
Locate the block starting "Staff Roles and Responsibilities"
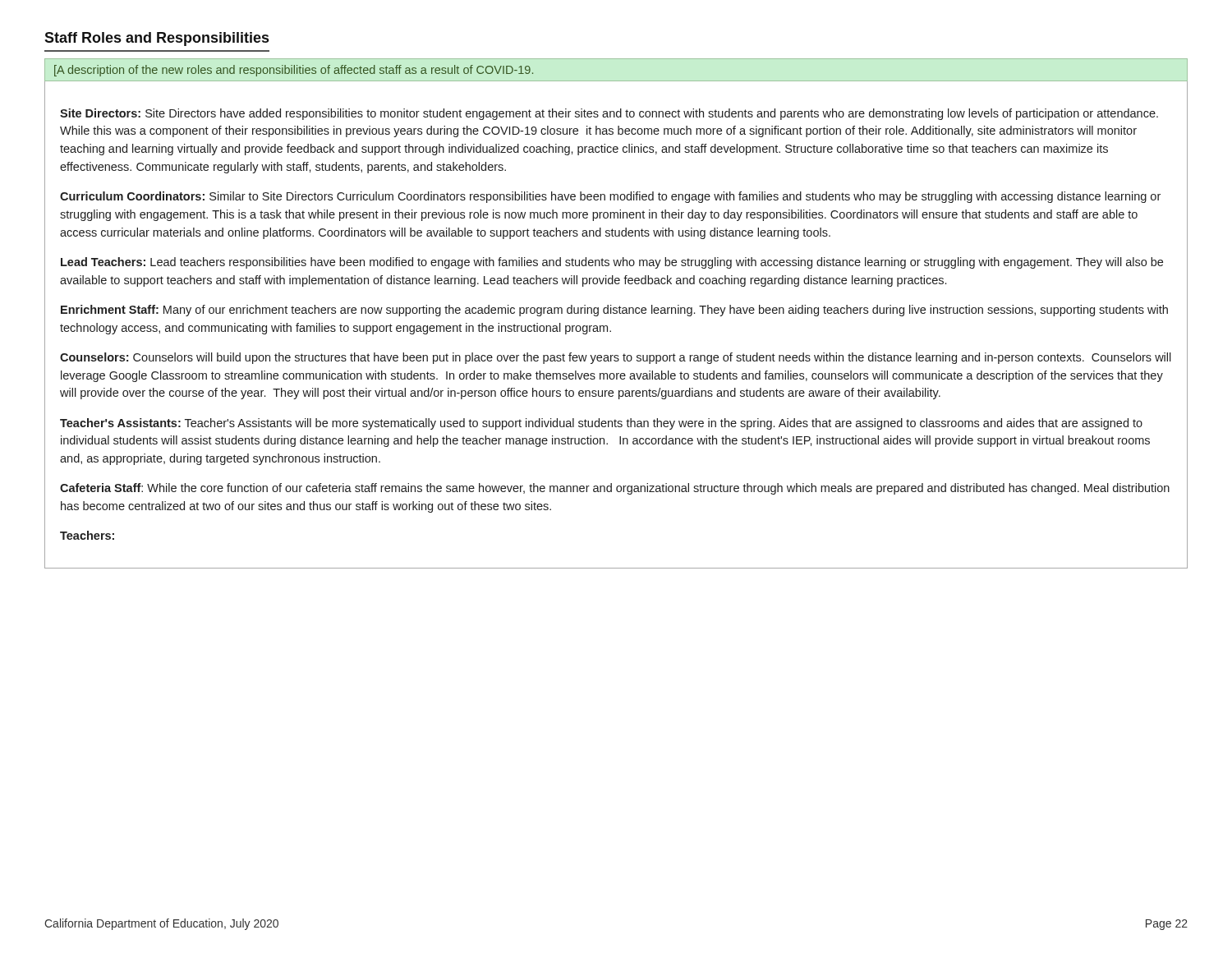tap(157, 38)
